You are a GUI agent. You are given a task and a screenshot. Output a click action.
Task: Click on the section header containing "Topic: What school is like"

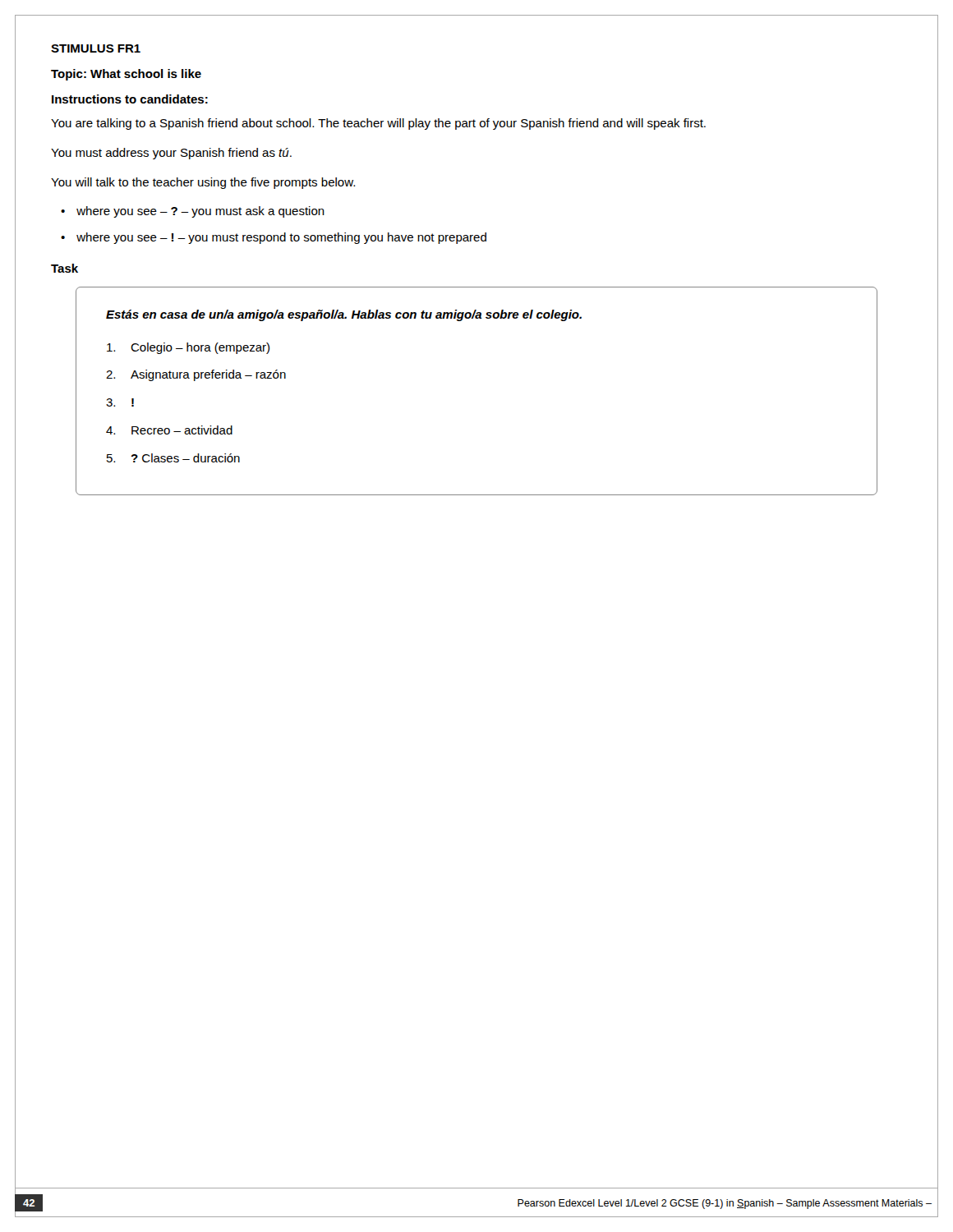click(126, 73)
